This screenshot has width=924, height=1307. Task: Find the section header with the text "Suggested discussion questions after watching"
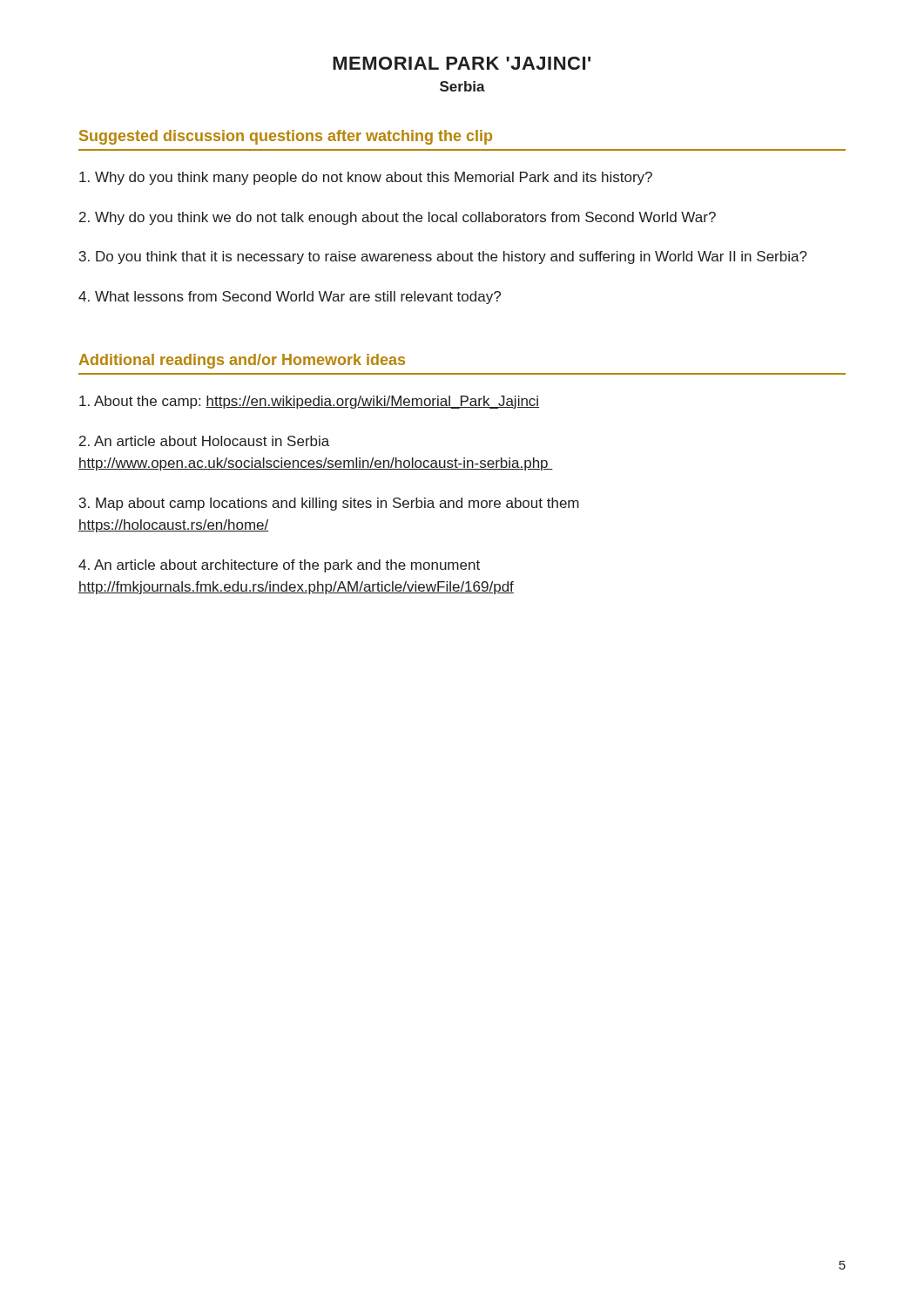tap(462, 139)
